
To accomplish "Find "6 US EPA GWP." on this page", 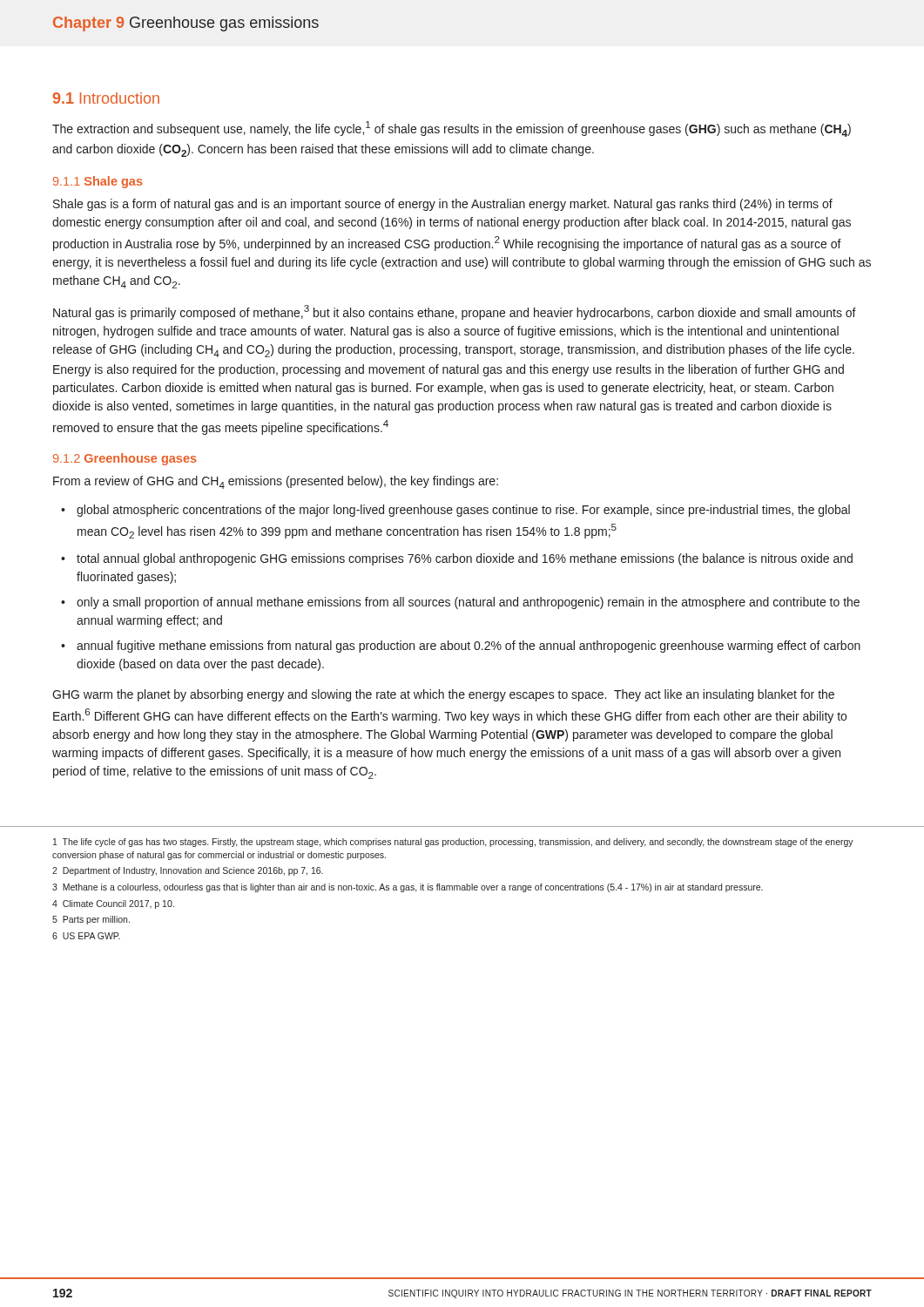I will tap(86, 936).
